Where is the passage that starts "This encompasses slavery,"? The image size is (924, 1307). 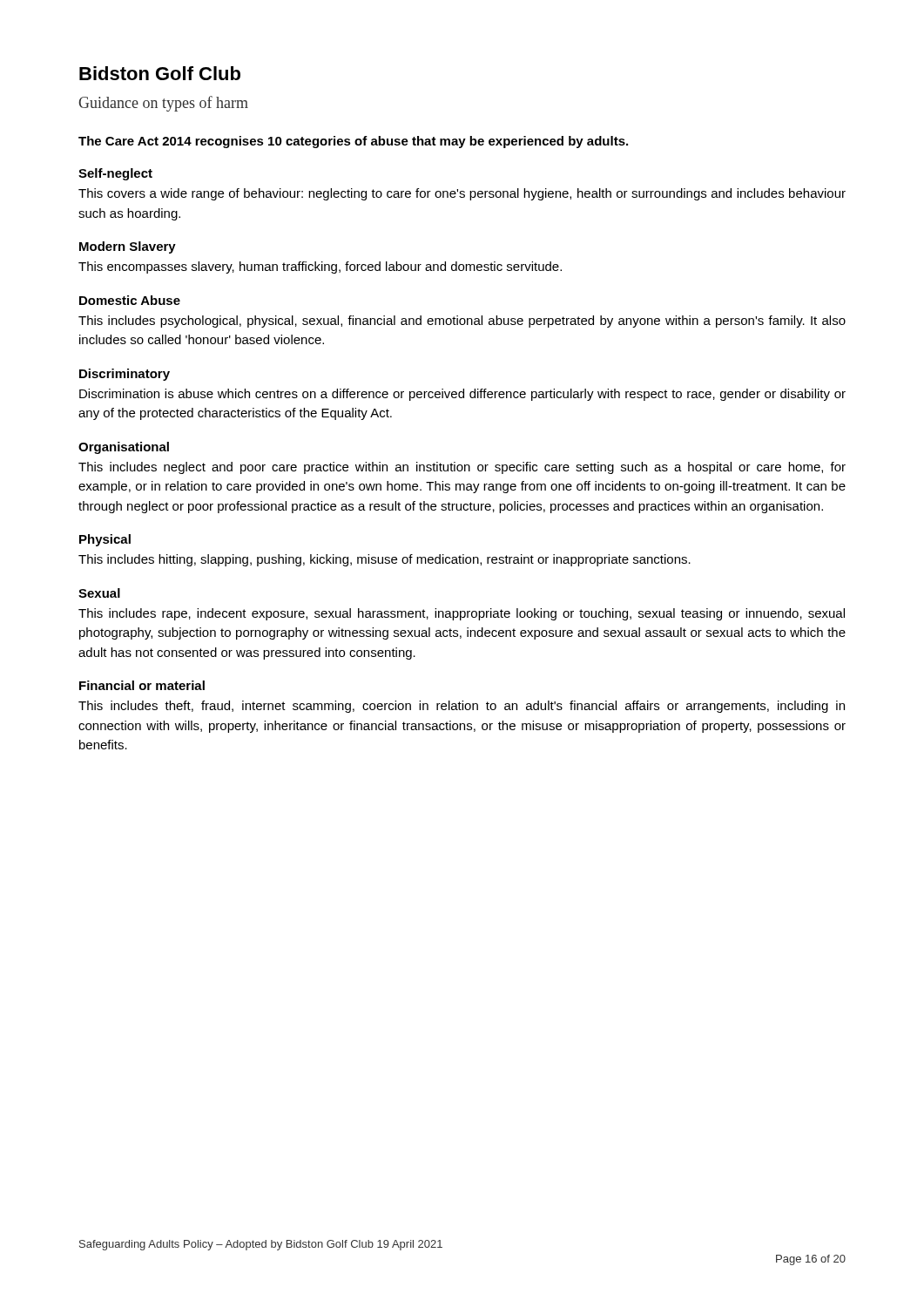pos(321,266)
